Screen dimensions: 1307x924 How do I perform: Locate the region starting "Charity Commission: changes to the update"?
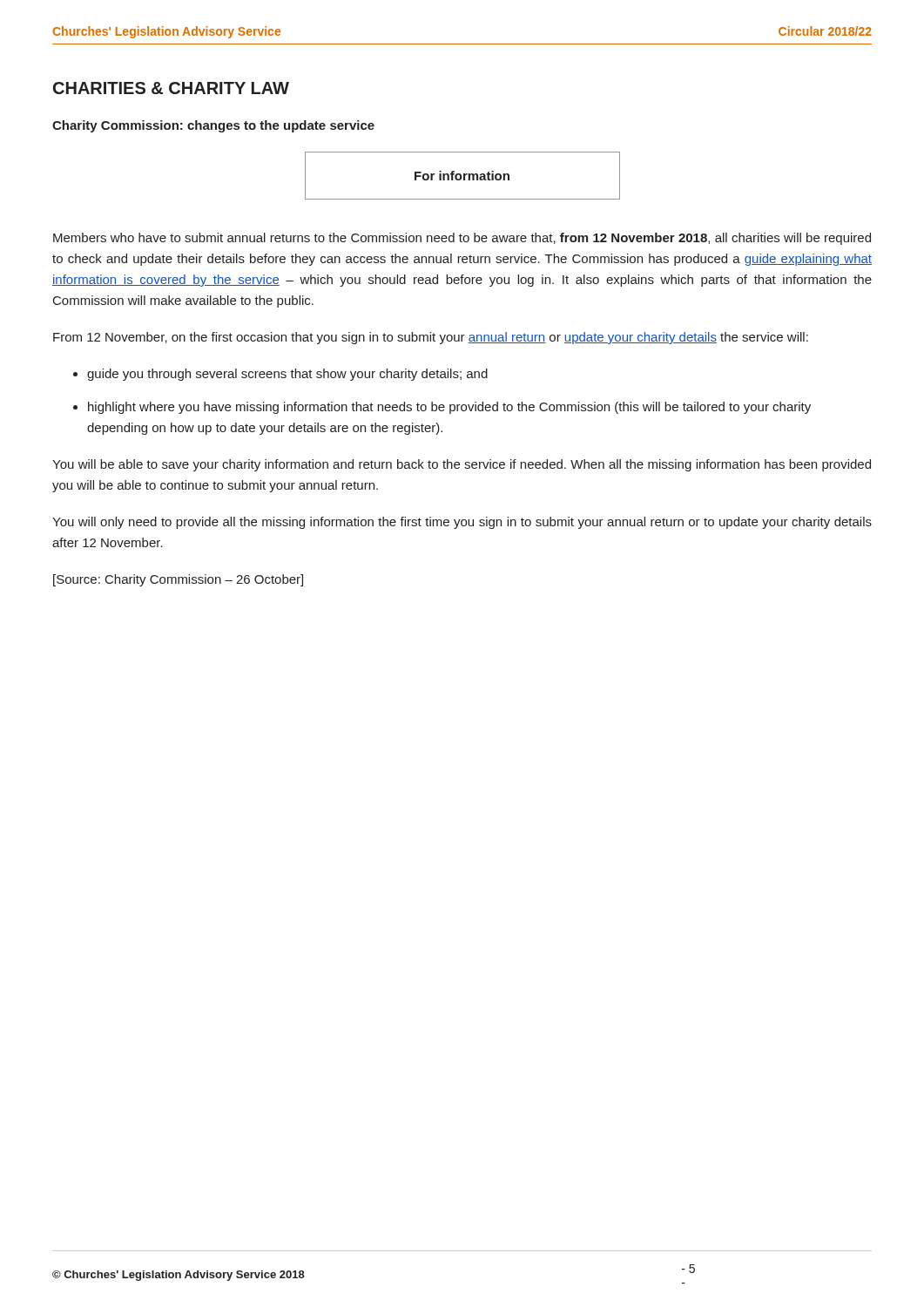213,125
